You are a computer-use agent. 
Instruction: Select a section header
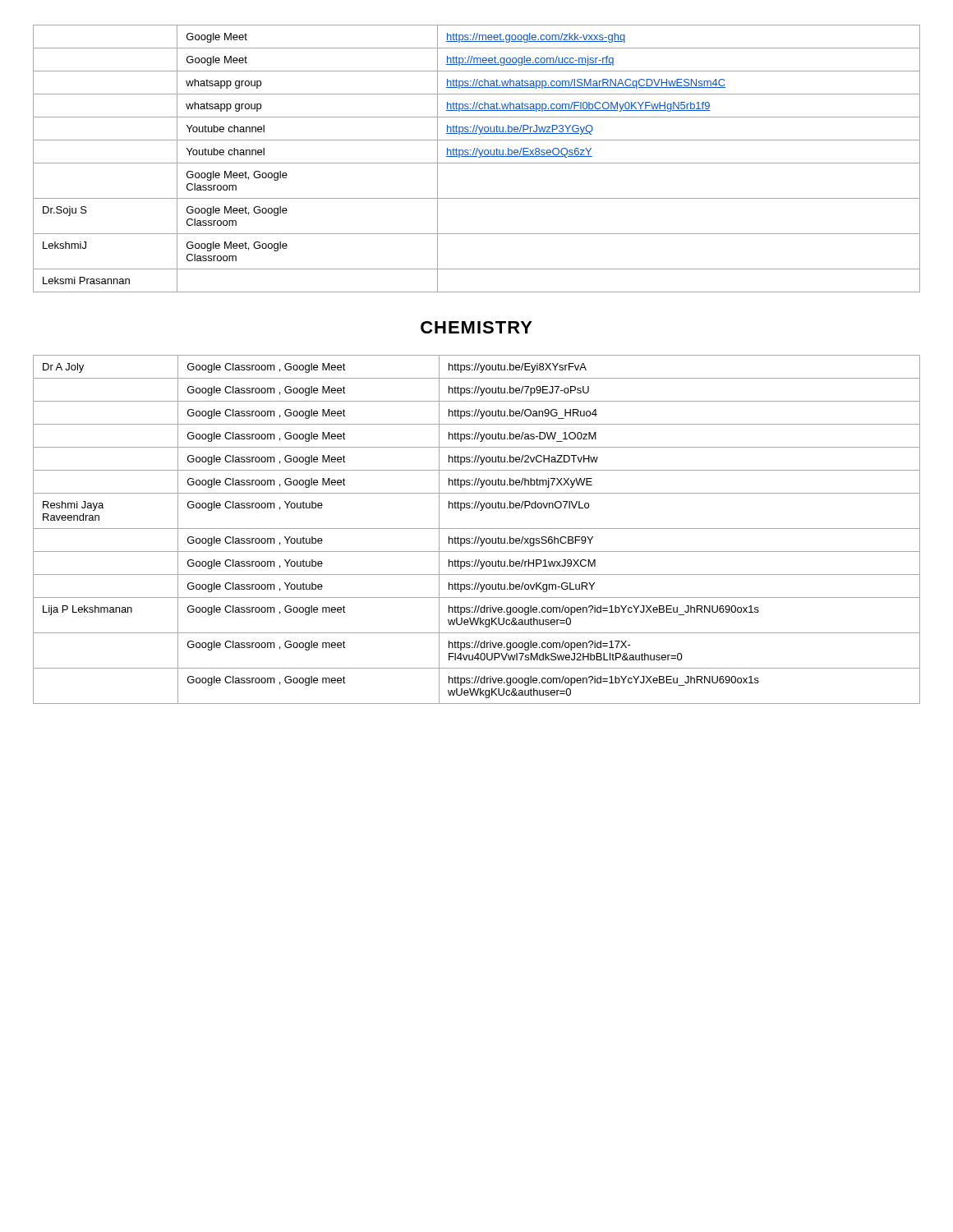[x=476, y=327]
